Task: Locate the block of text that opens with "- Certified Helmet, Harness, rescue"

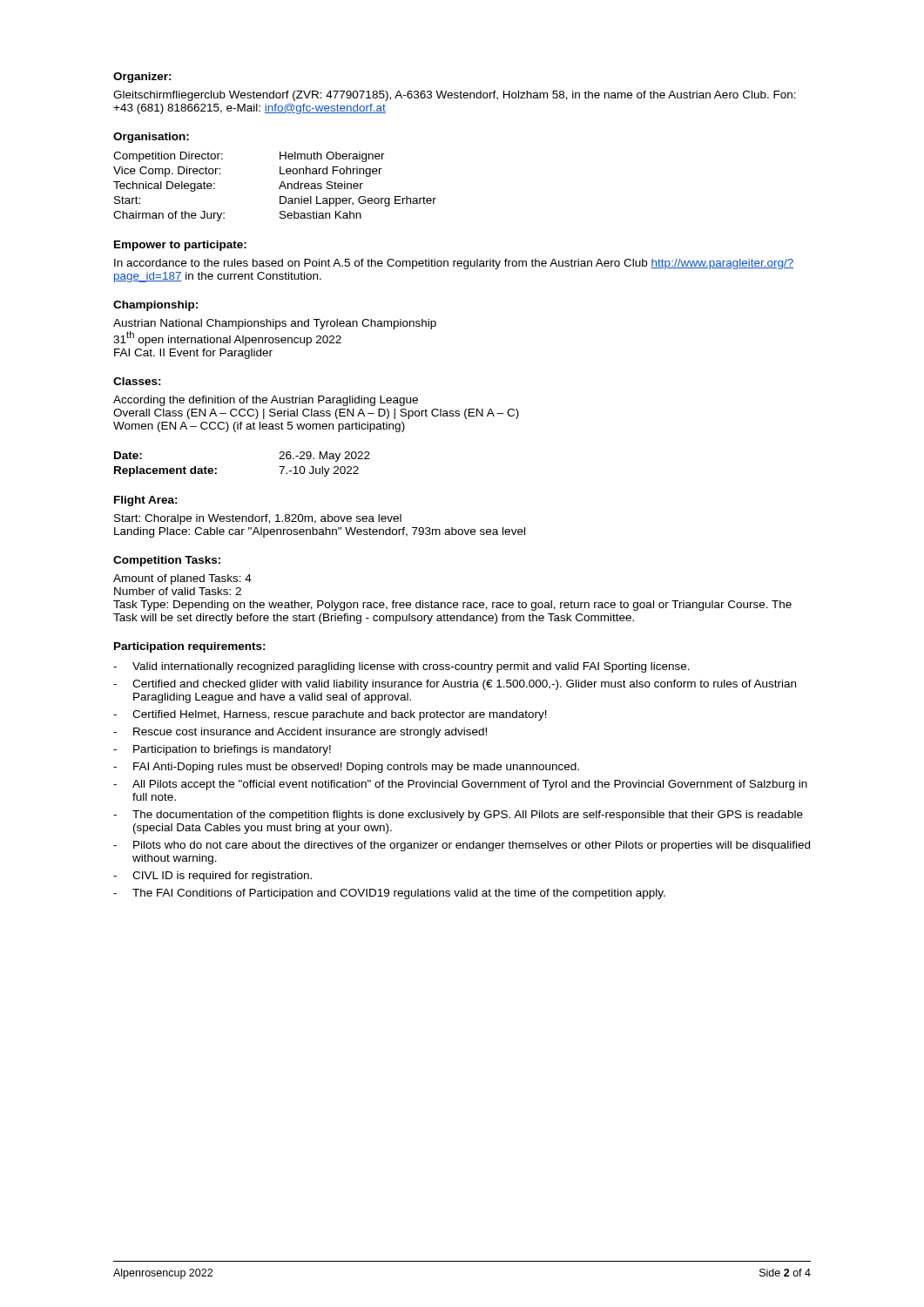Action: [462, 714]
